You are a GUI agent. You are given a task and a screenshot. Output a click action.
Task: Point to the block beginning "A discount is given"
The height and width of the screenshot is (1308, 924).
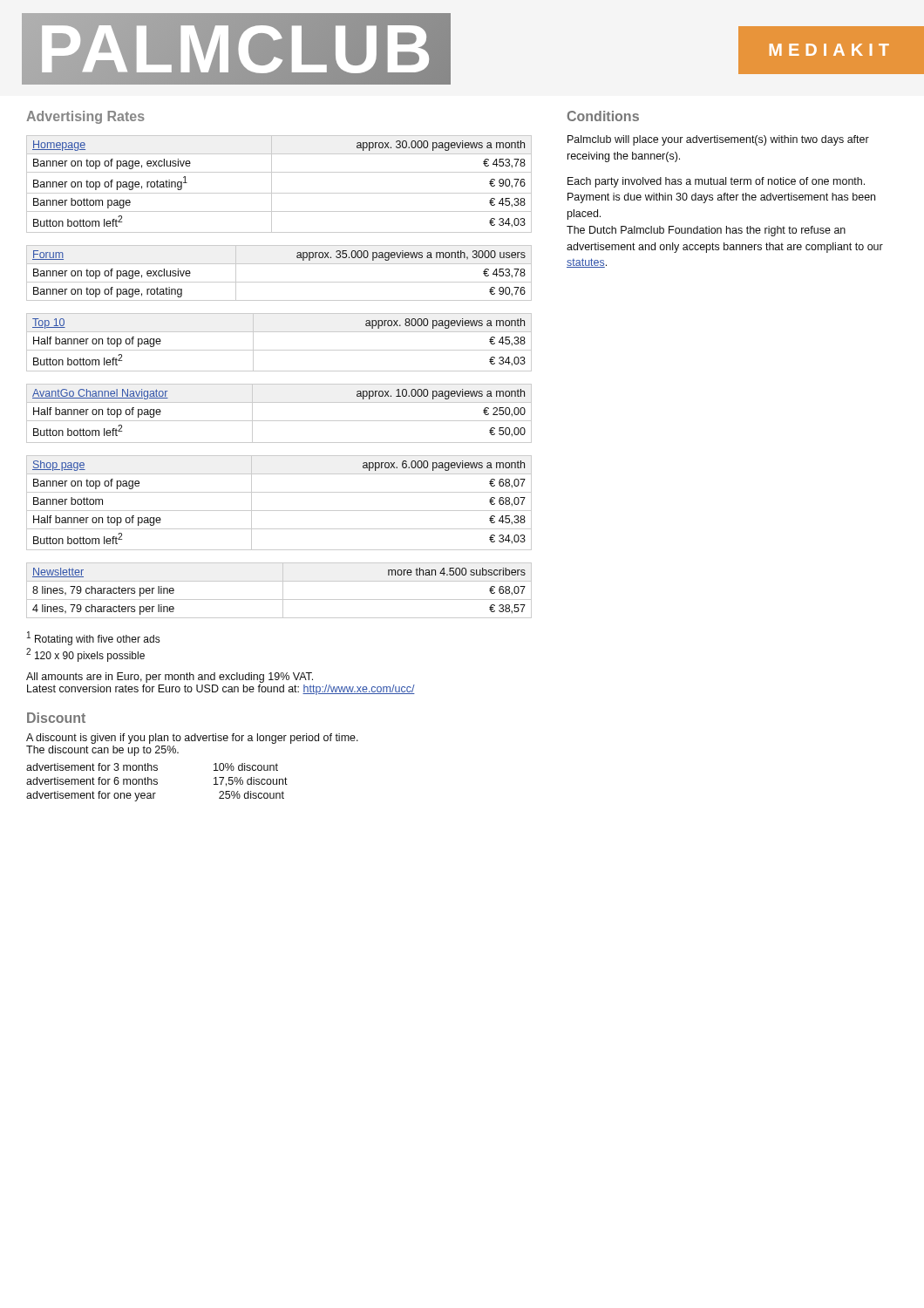pyautogui.click(x=192, y=744)
